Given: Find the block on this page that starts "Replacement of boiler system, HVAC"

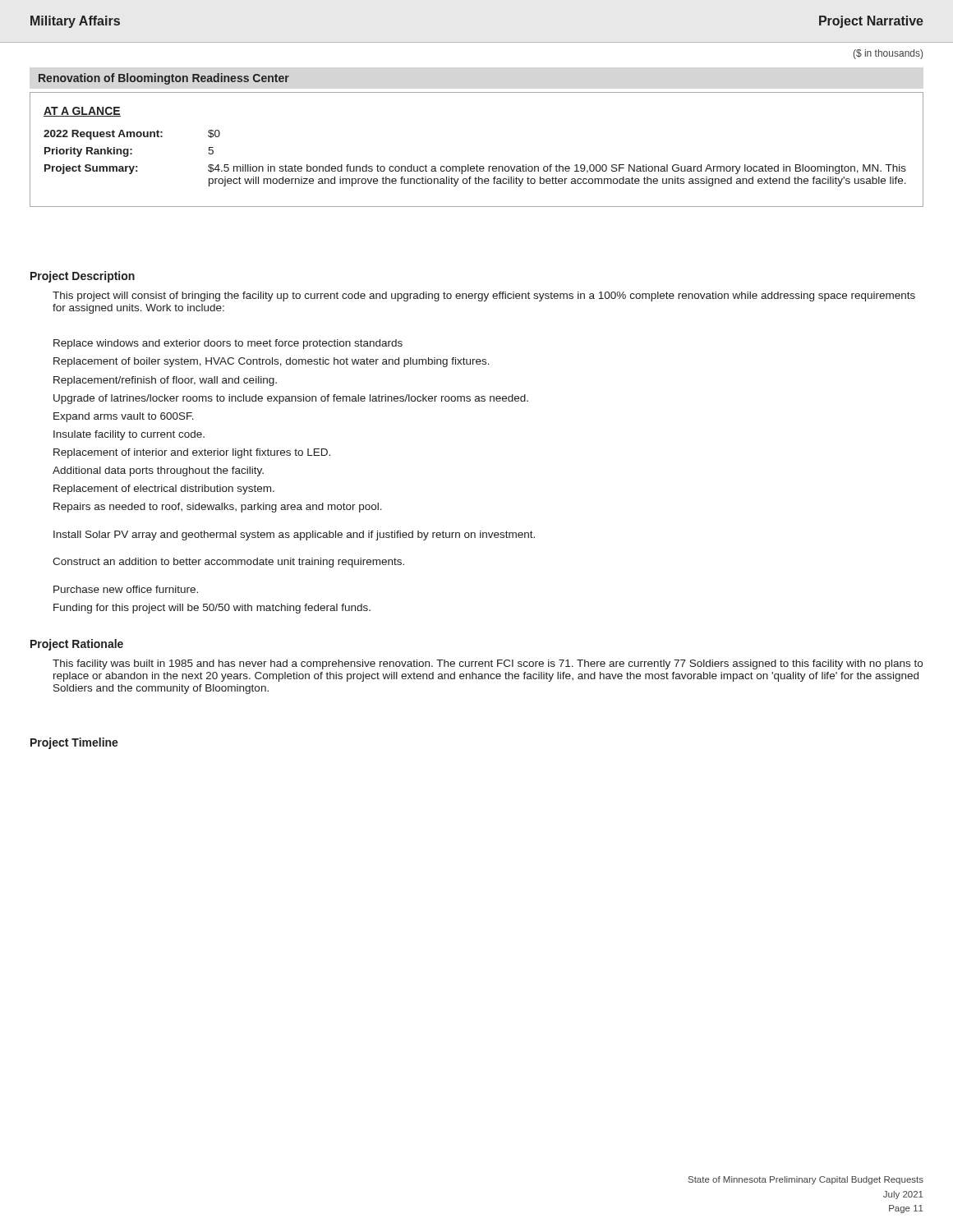Looking at the screenshot, I should [271, 361].
